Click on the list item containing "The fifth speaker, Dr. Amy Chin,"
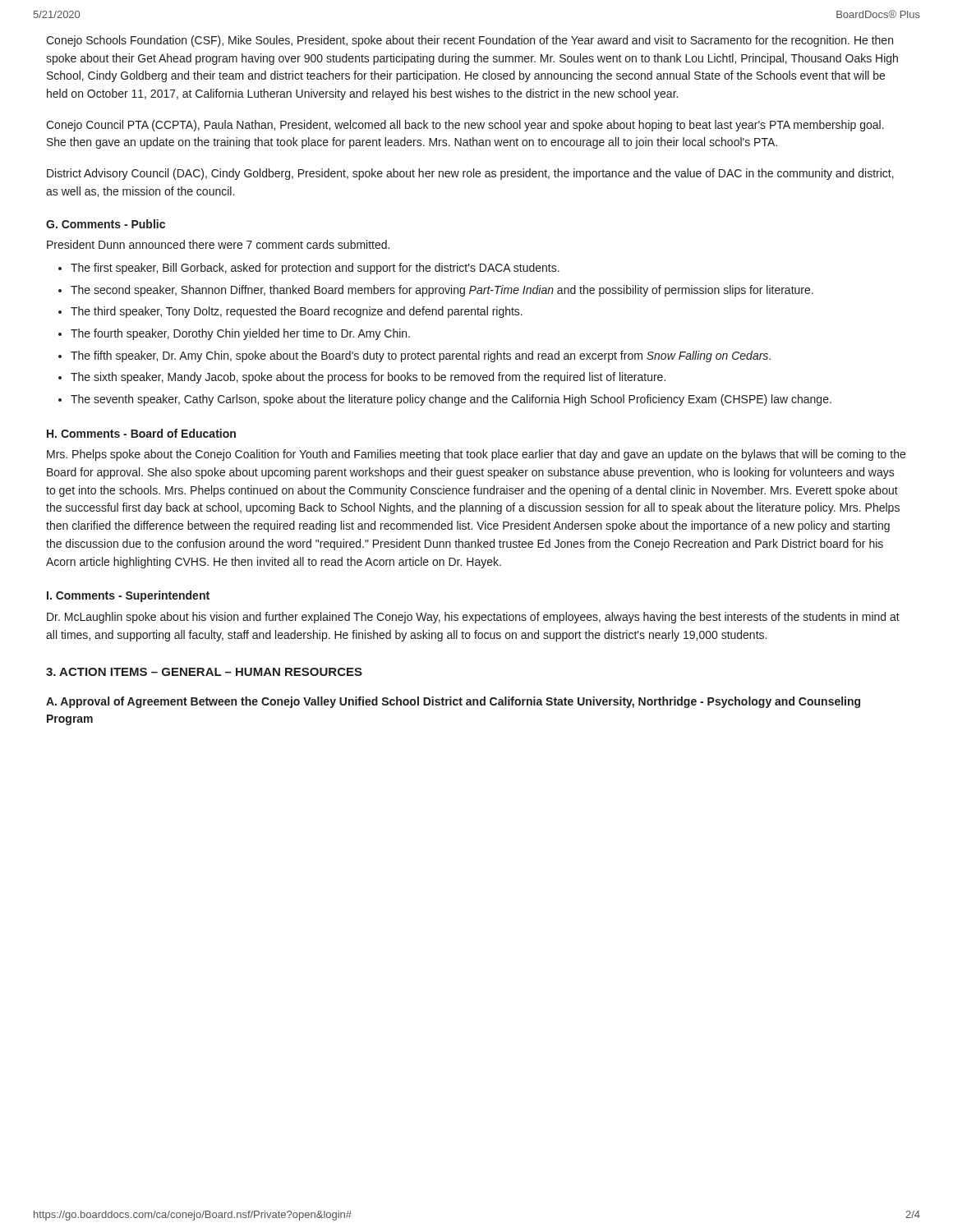Screen dimensions: 1232x953 421,355
